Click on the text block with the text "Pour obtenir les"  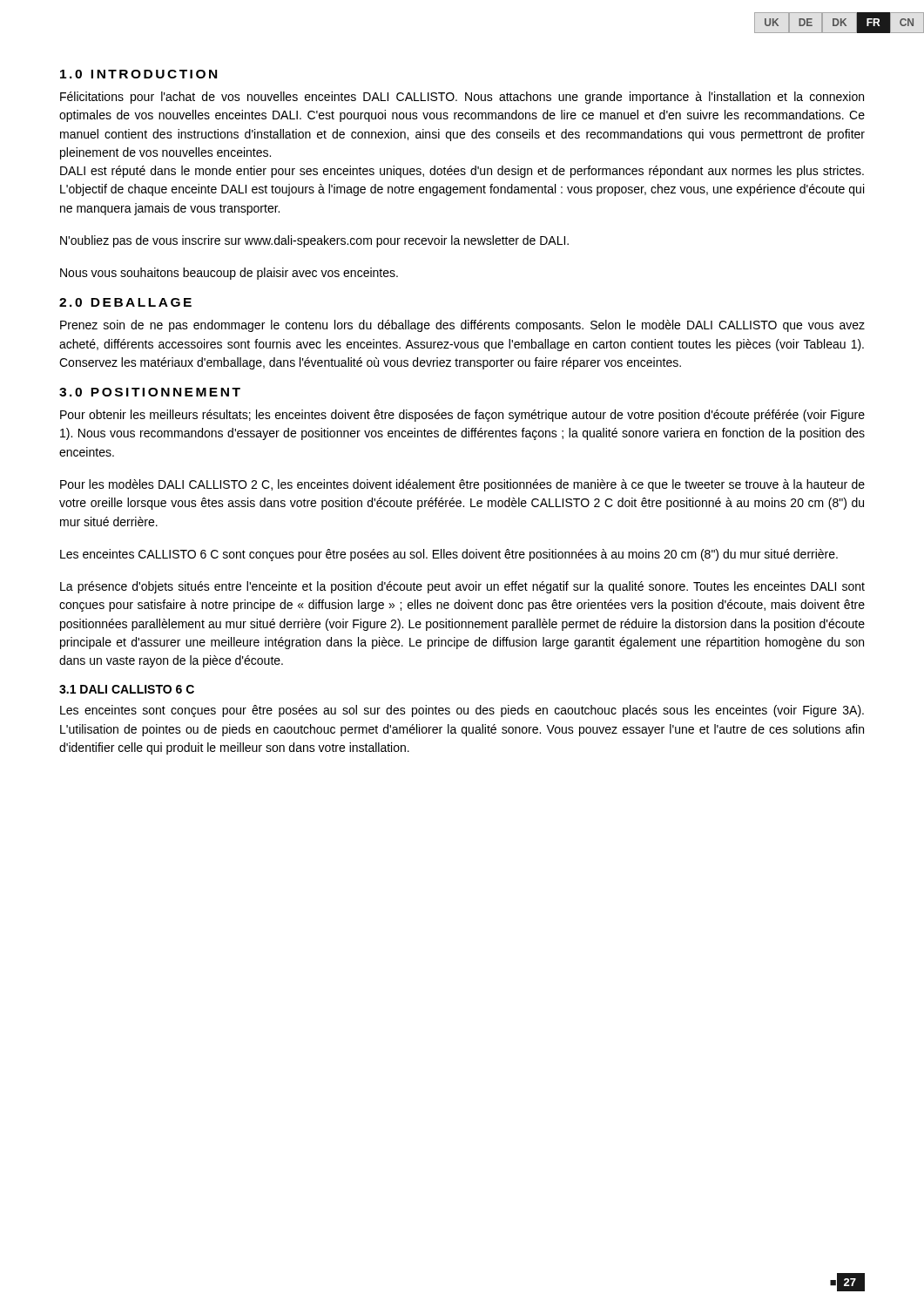pos(462,433)
